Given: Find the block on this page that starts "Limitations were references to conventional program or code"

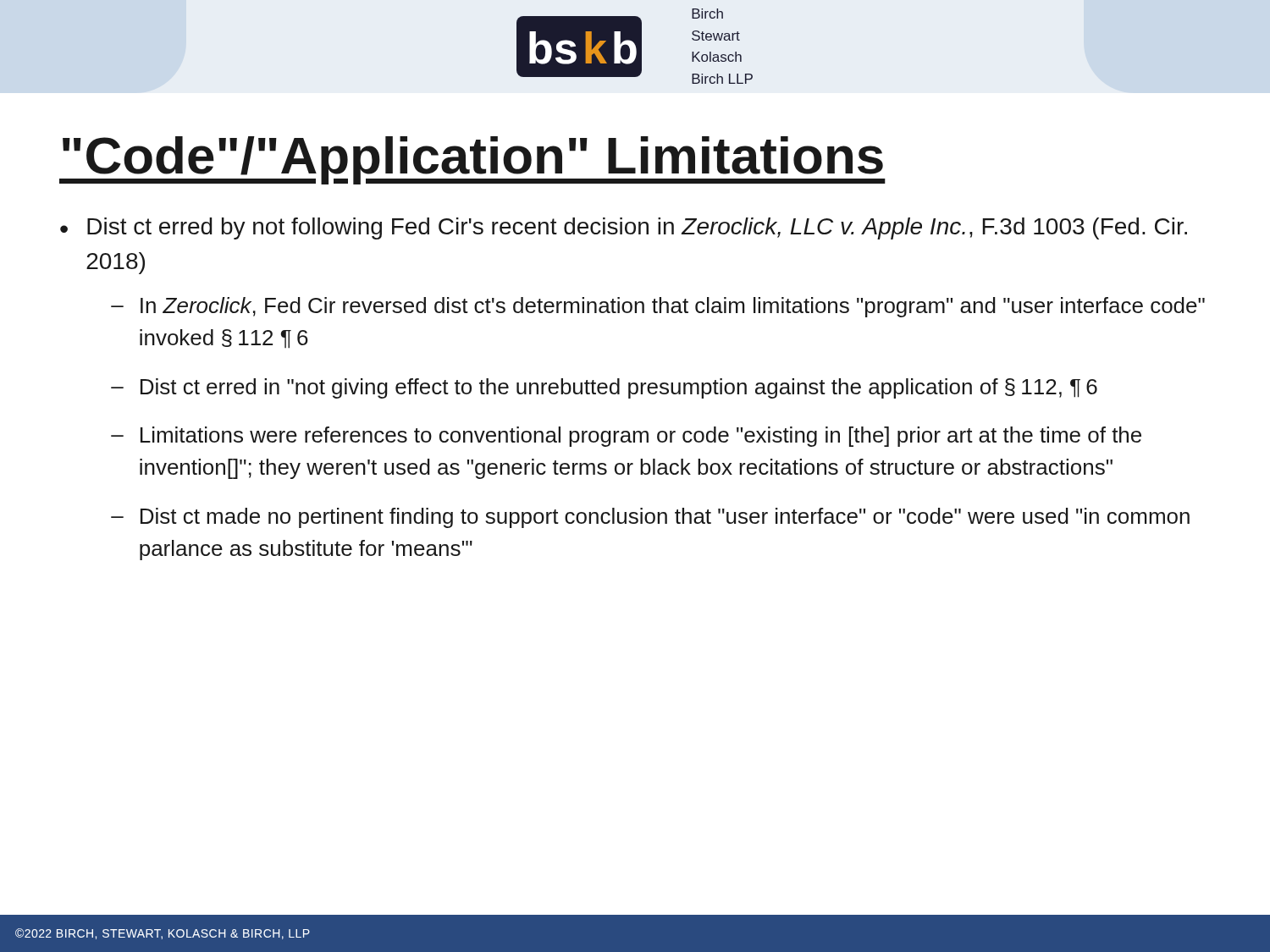Looking at the screenshot, I should tap(640, 451).
